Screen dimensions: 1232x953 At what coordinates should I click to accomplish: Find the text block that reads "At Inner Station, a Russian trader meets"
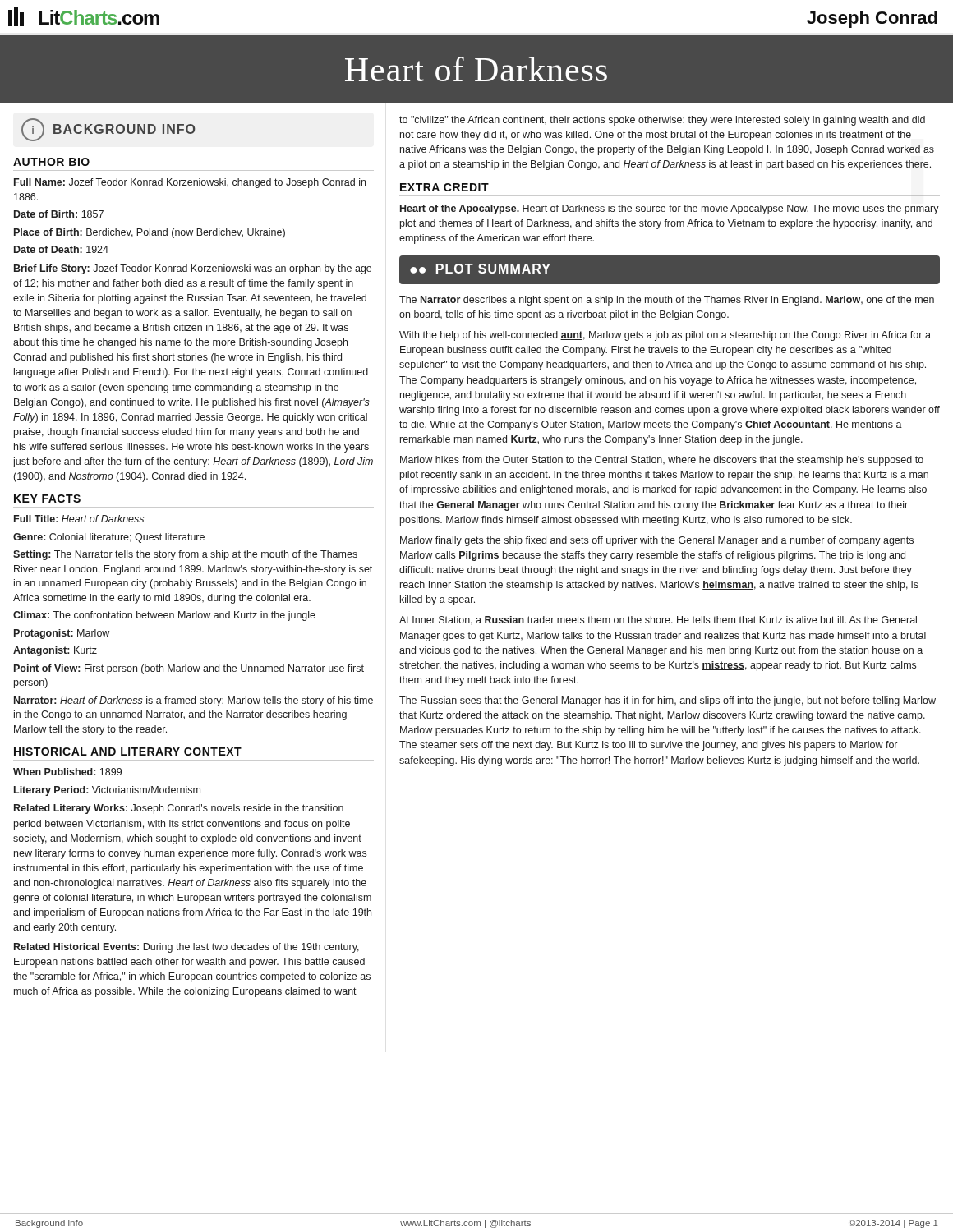[663, 650]
